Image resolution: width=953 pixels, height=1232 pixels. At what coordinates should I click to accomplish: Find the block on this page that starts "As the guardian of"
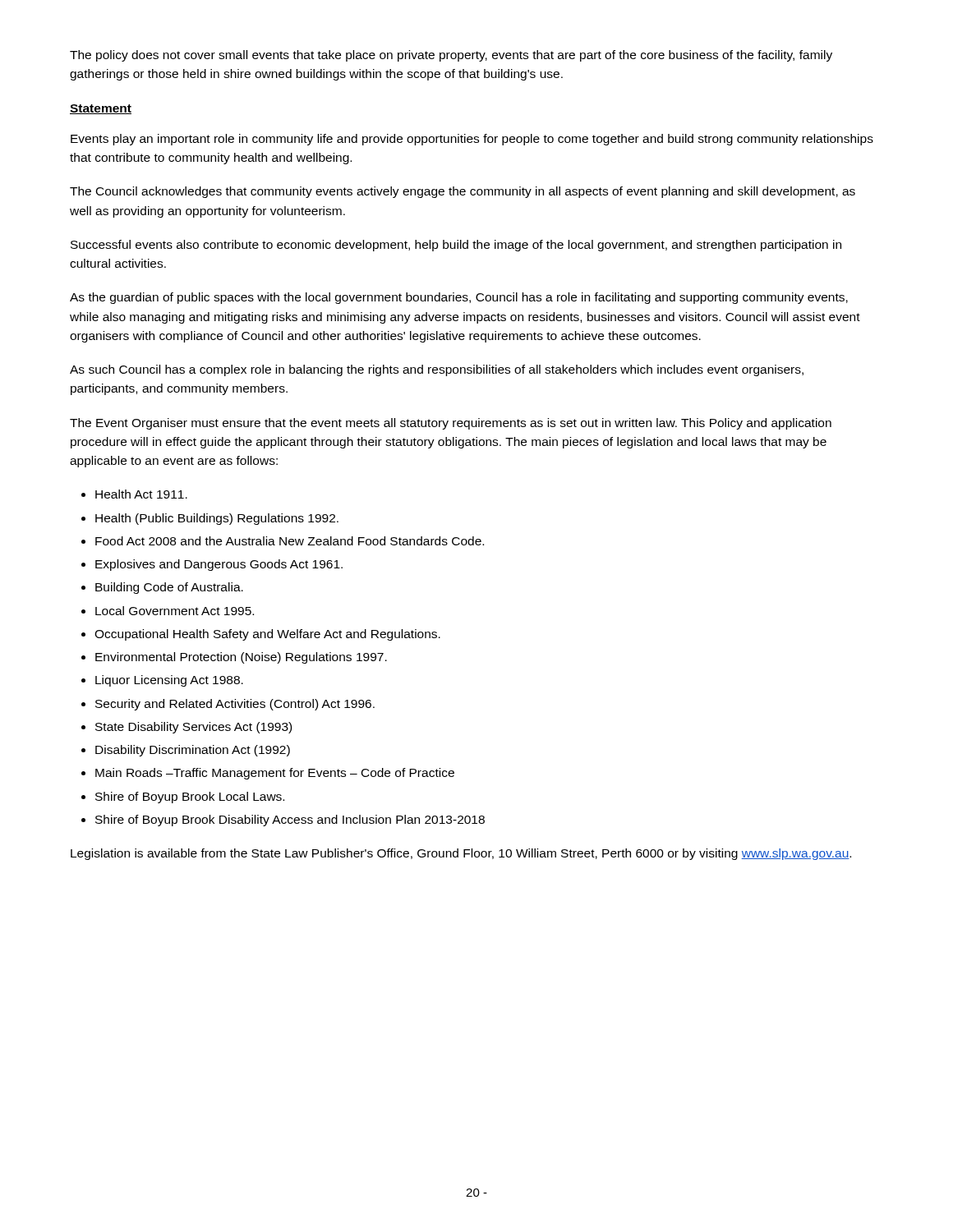tap(472, 316)
